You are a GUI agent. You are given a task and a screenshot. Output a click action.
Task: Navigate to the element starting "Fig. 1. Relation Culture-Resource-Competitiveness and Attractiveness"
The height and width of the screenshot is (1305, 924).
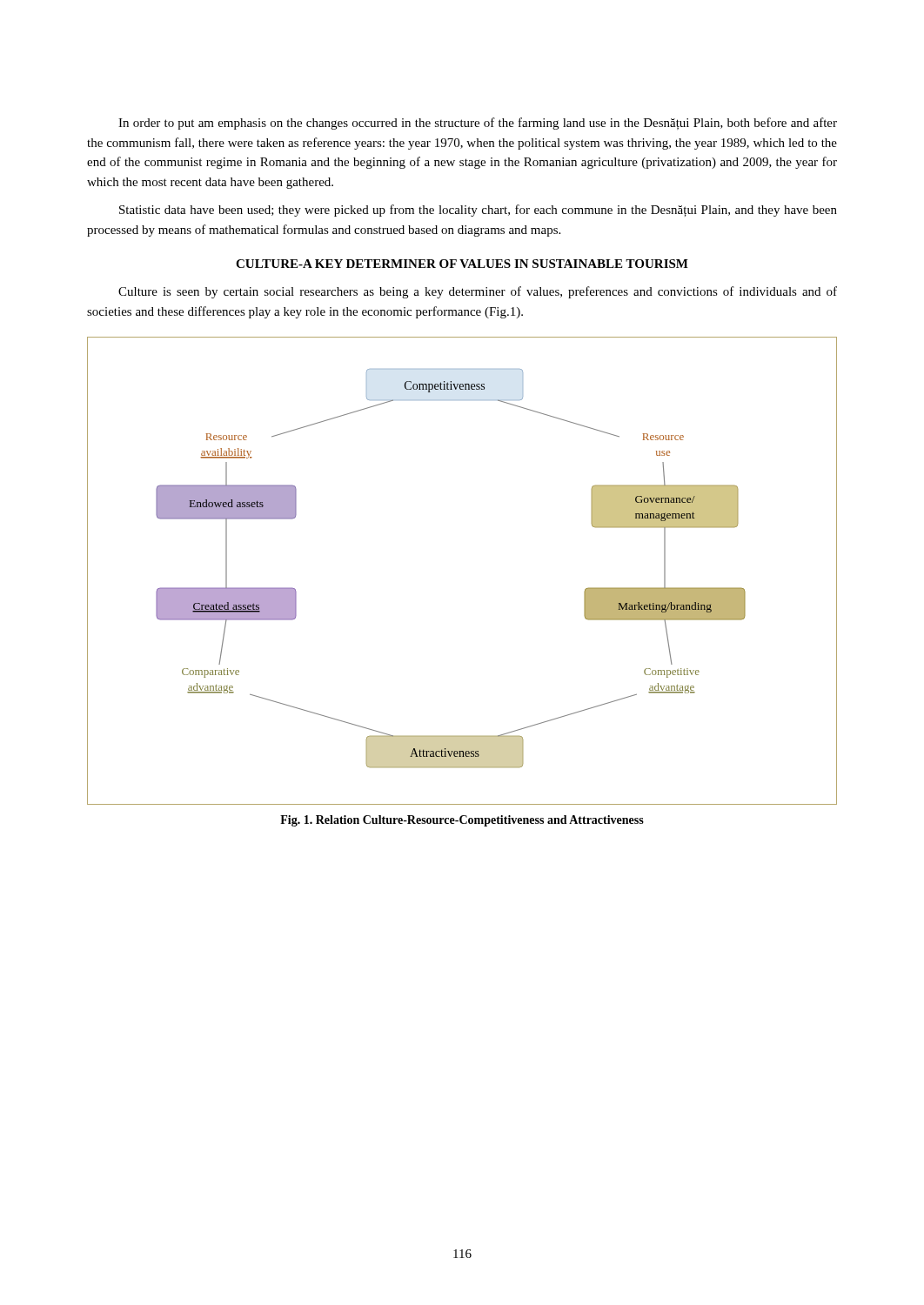click(462, 820)
